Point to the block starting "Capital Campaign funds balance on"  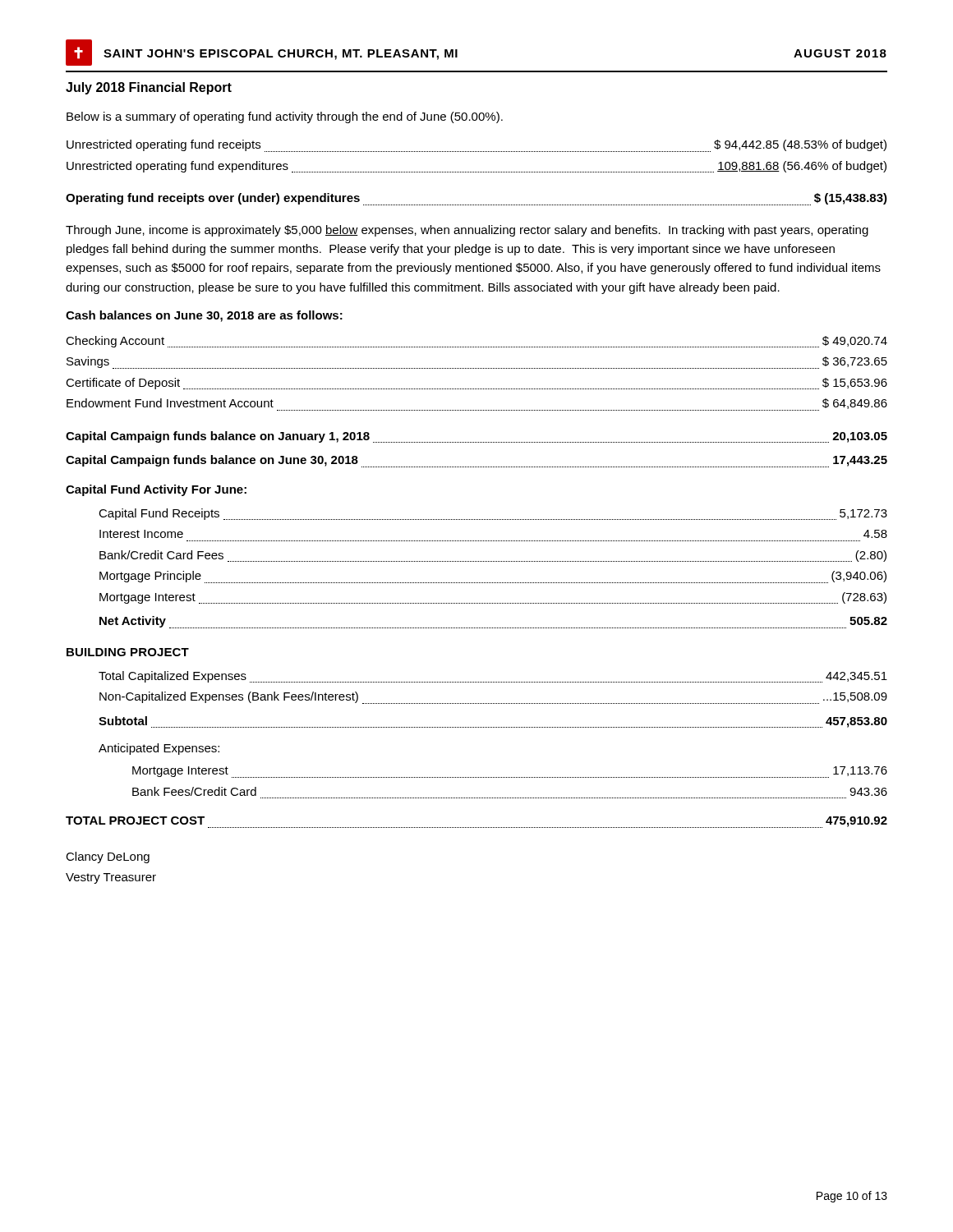pos(476,448)
